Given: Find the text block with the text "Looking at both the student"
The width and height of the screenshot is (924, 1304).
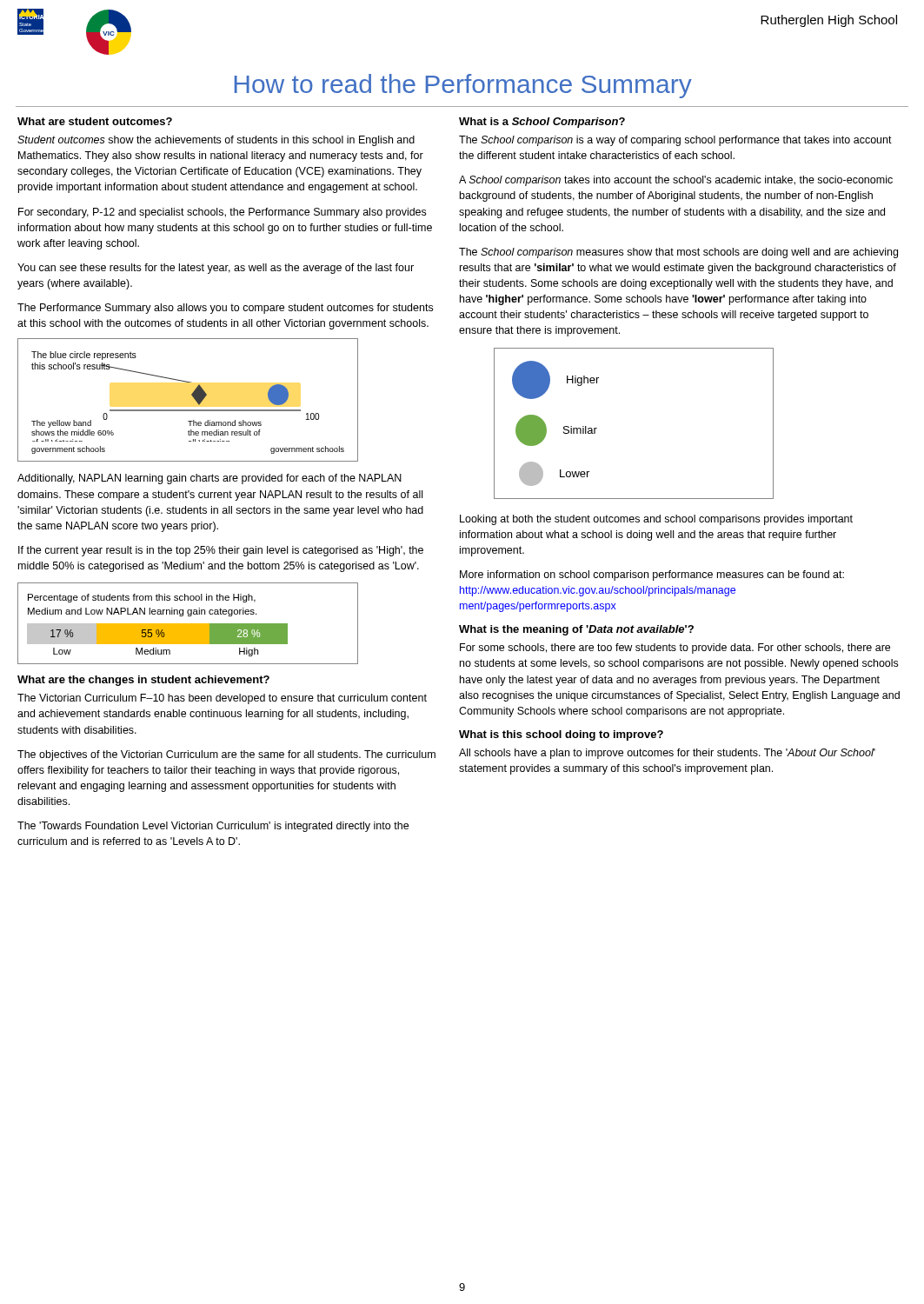Looking at the screenshot, I should coord(656,534).
